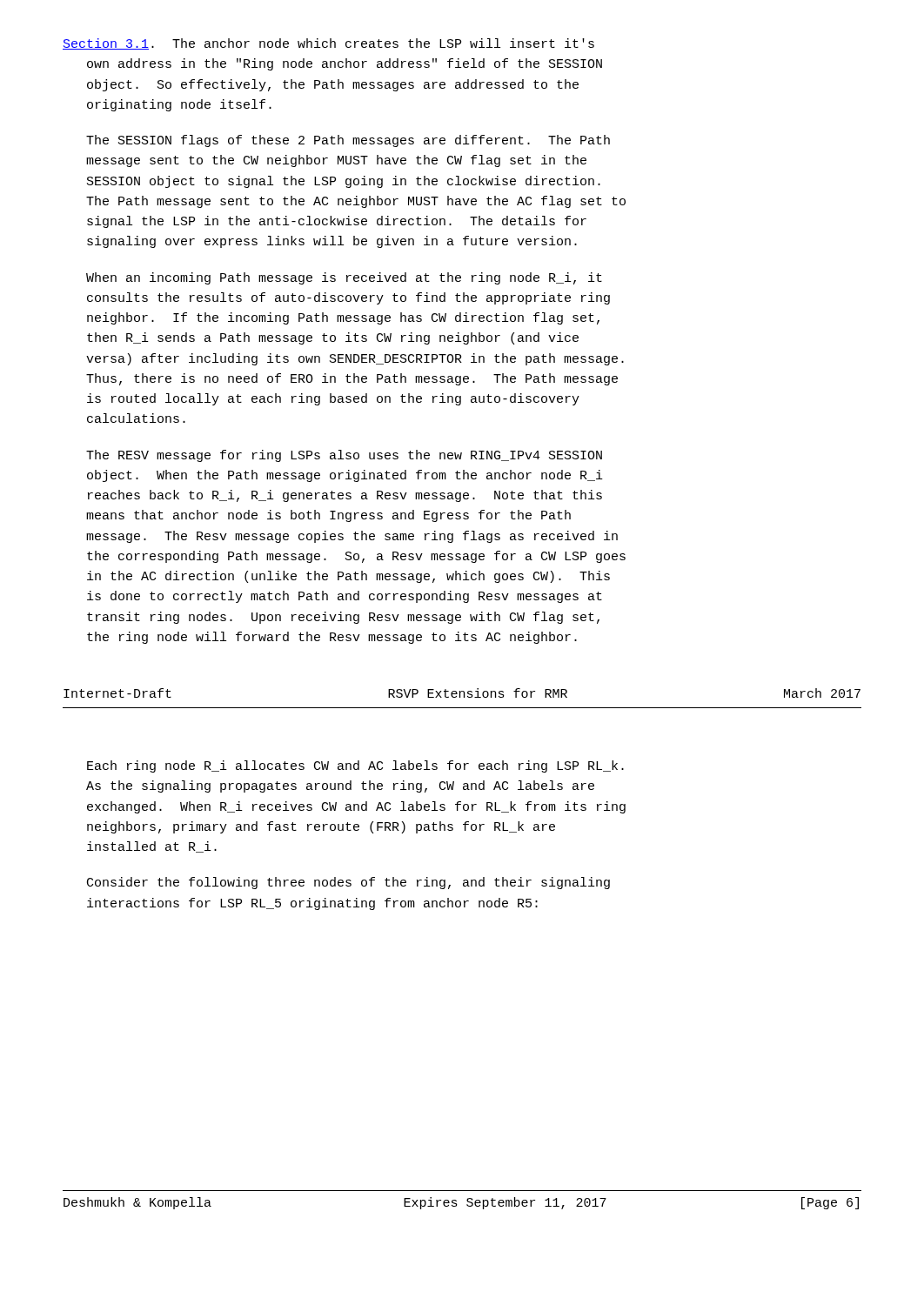Find the block starting "Each ring node R_i allocates CW and AC"
Image resolution: width=924 pixels, height=1305 pixels.
pos(462,807)
